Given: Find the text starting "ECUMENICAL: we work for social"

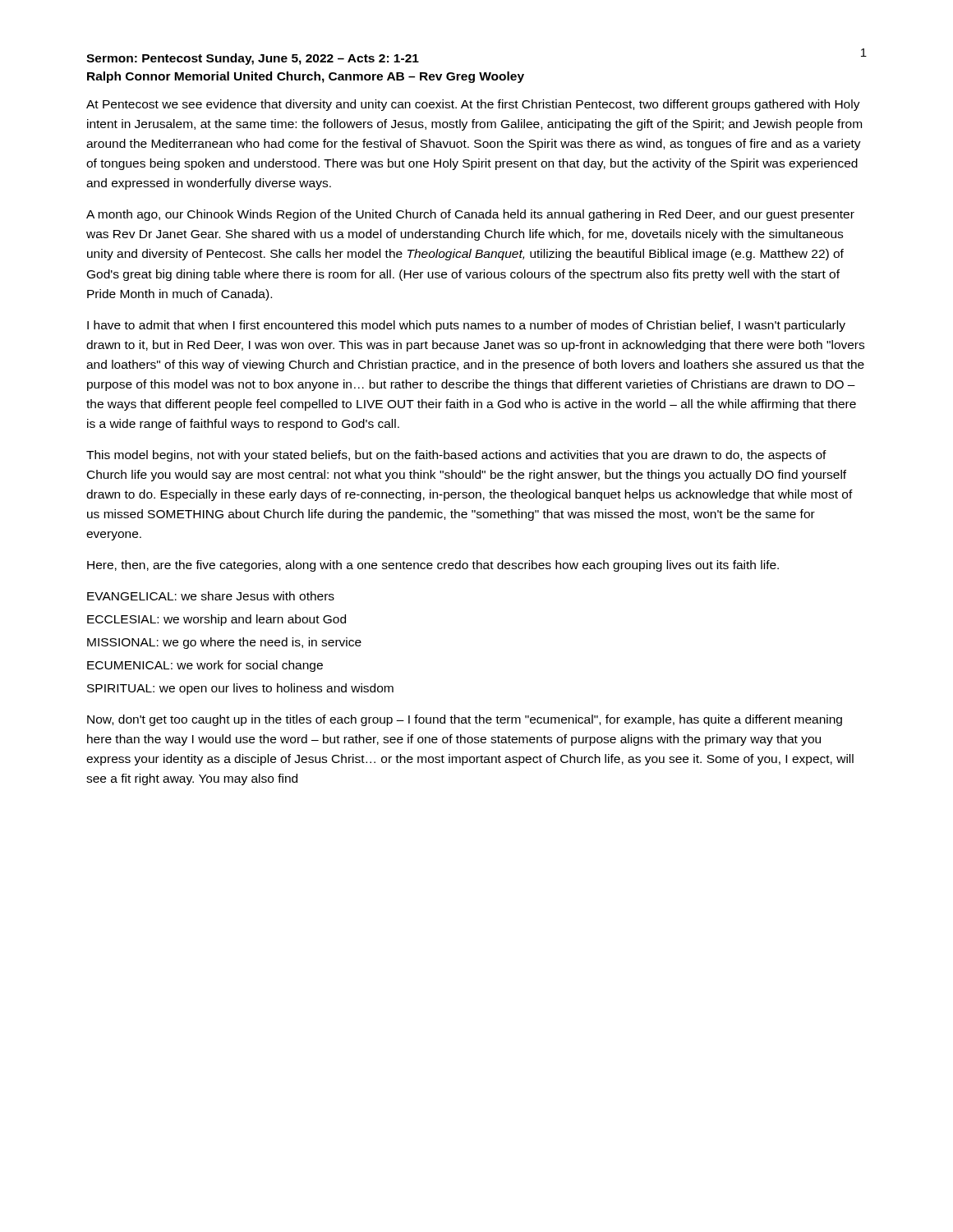Looking at the screenshot, I should (205, 665).
